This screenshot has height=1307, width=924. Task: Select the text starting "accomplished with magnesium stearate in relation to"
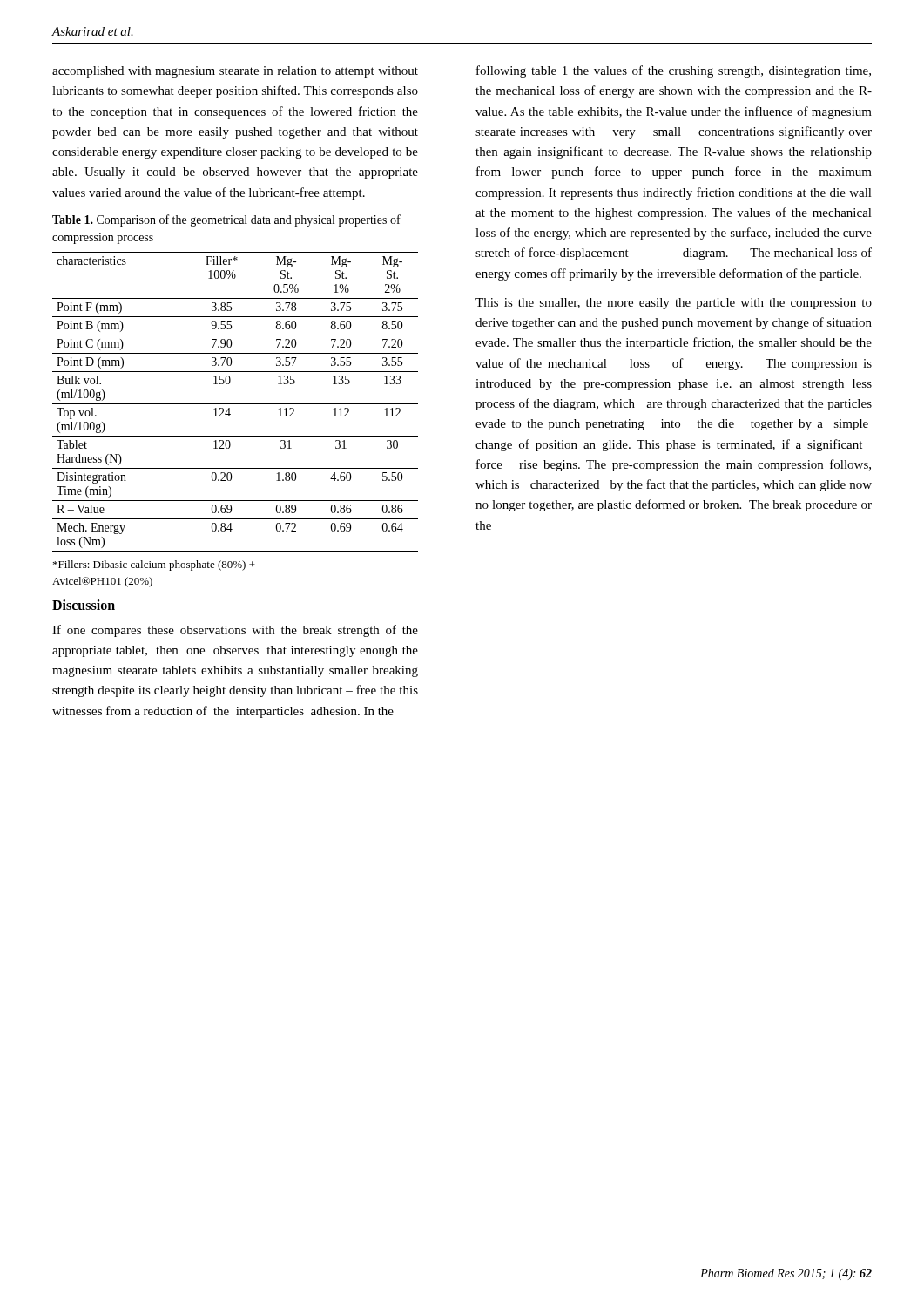tap(235, 131)
